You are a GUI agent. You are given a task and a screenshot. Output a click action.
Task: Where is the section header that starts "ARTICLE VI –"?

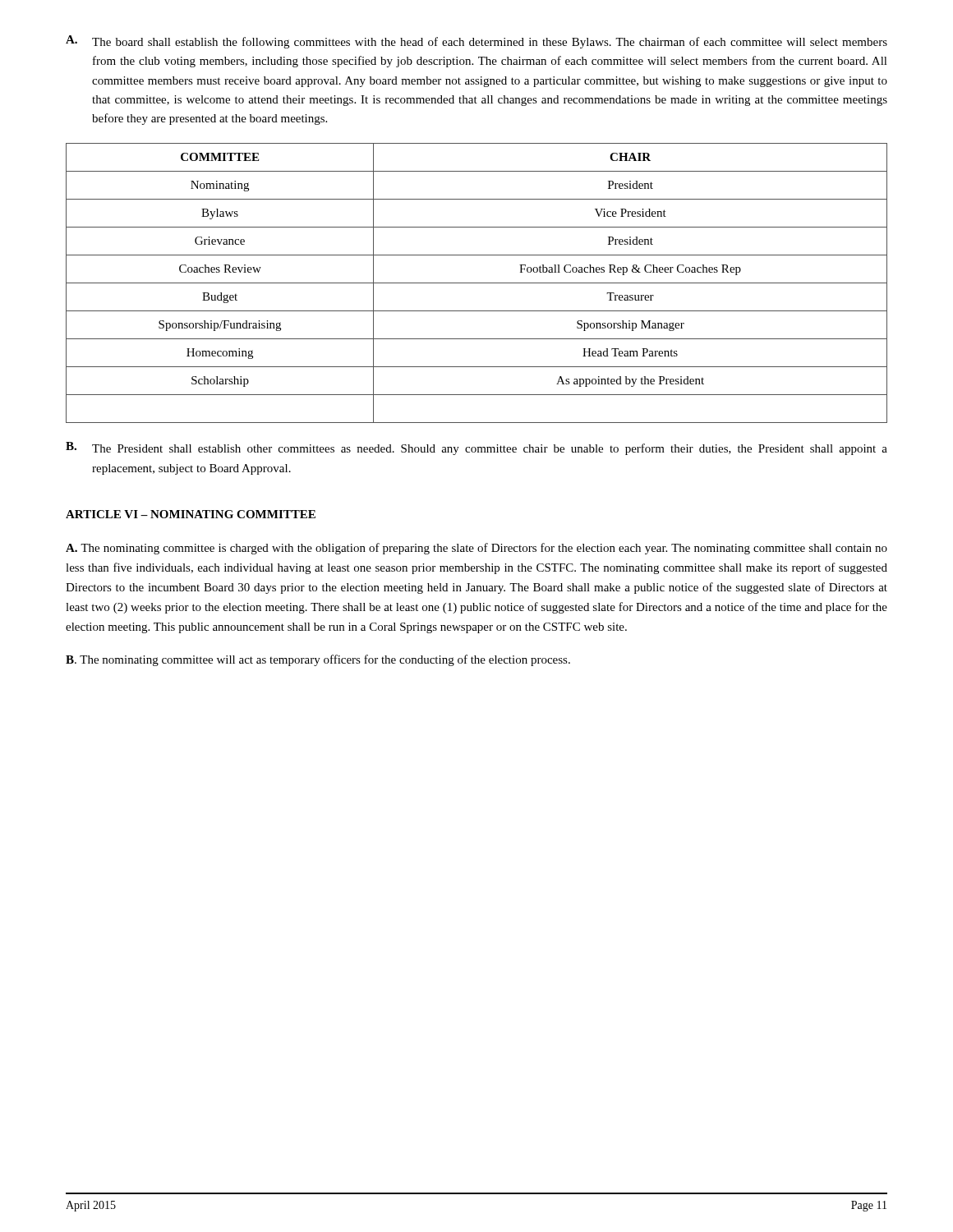tap(191, 514)
